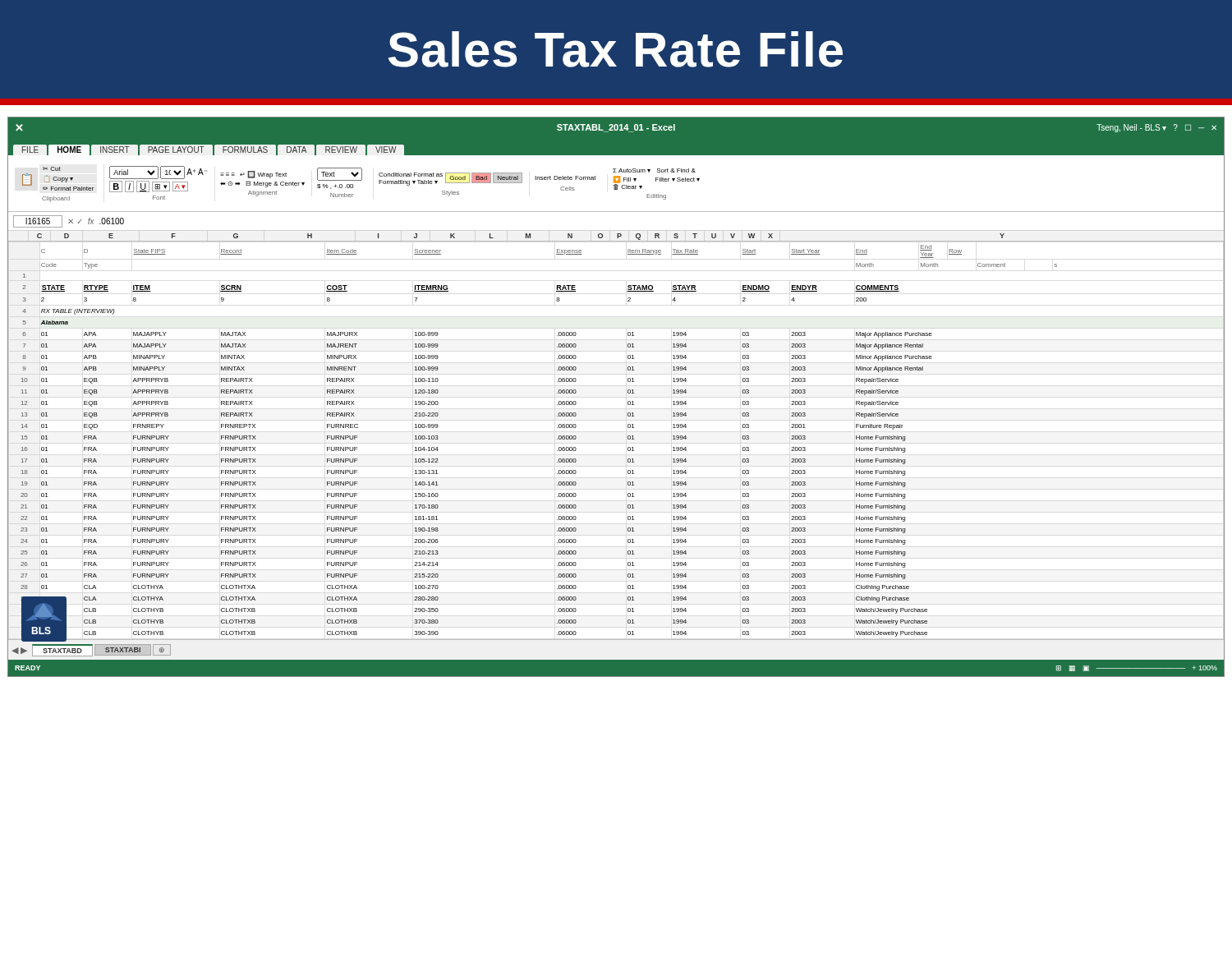Click on the screenshot
The height and width of the screenshot is (953, 1232).
[x=616, y=397]
